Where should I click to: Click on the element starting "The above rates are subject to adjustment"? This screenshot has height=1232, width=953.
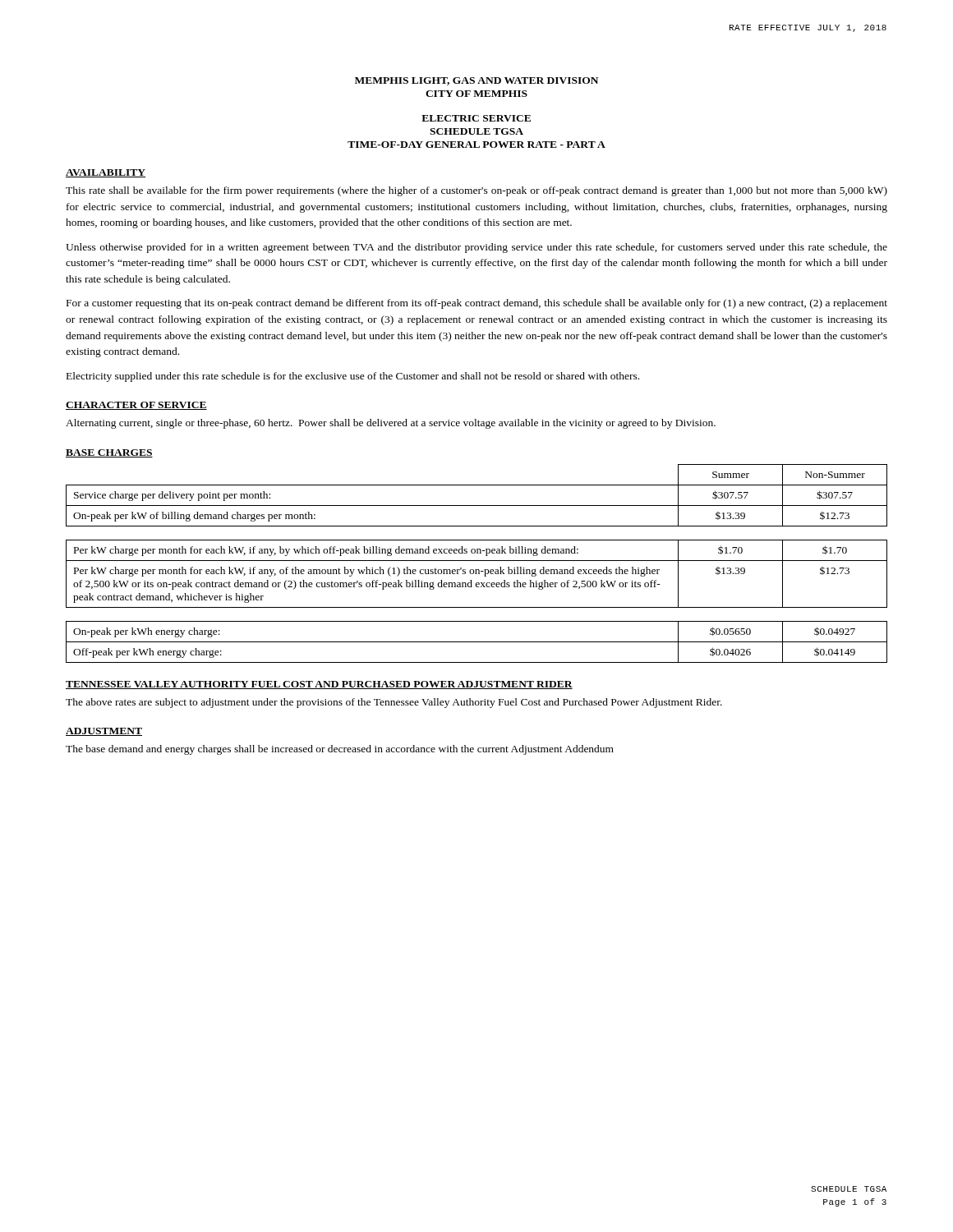tap(394, 702)
